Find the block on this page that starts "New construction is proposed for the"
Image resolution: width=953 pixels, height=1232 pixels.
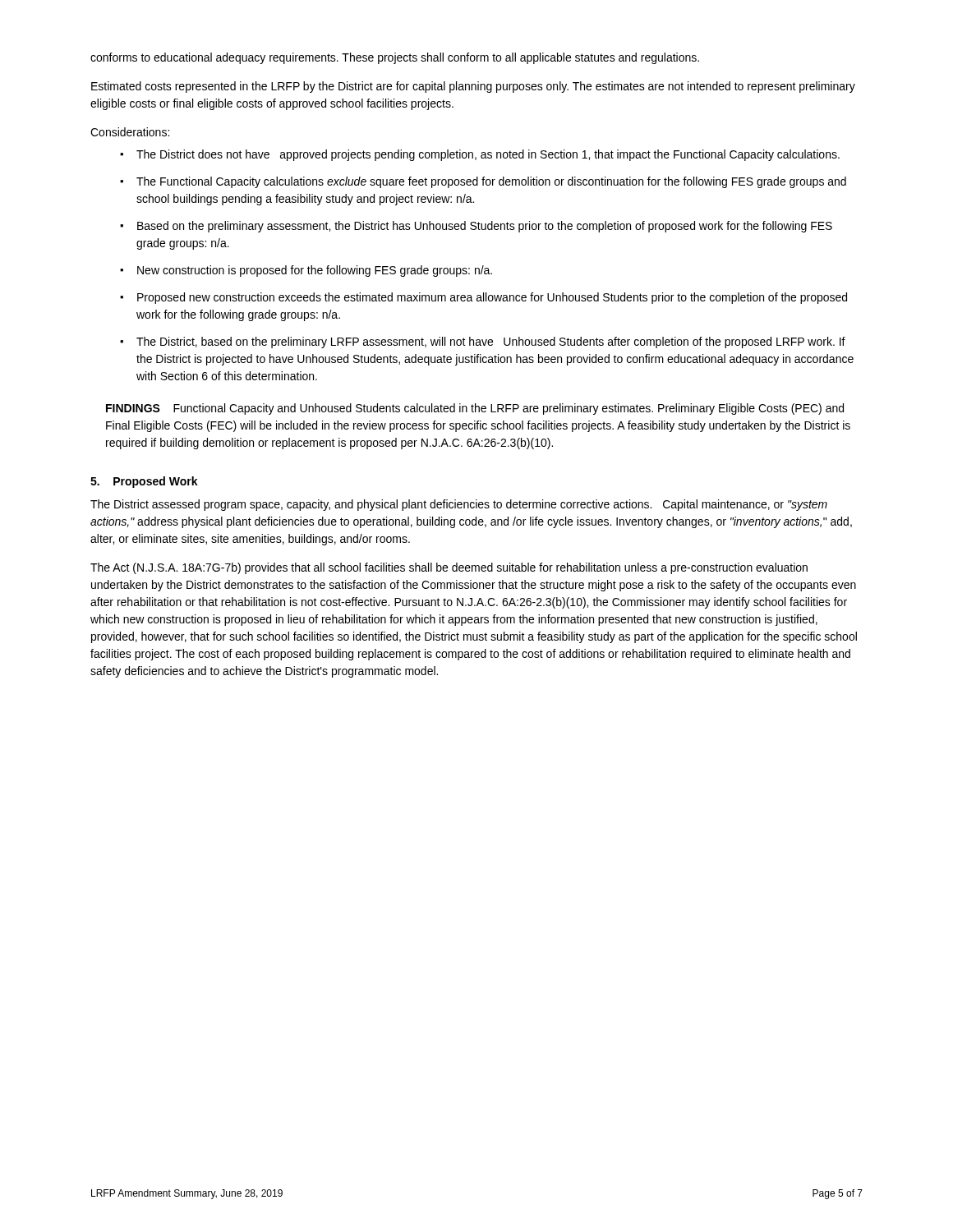[x=315, y=270]
